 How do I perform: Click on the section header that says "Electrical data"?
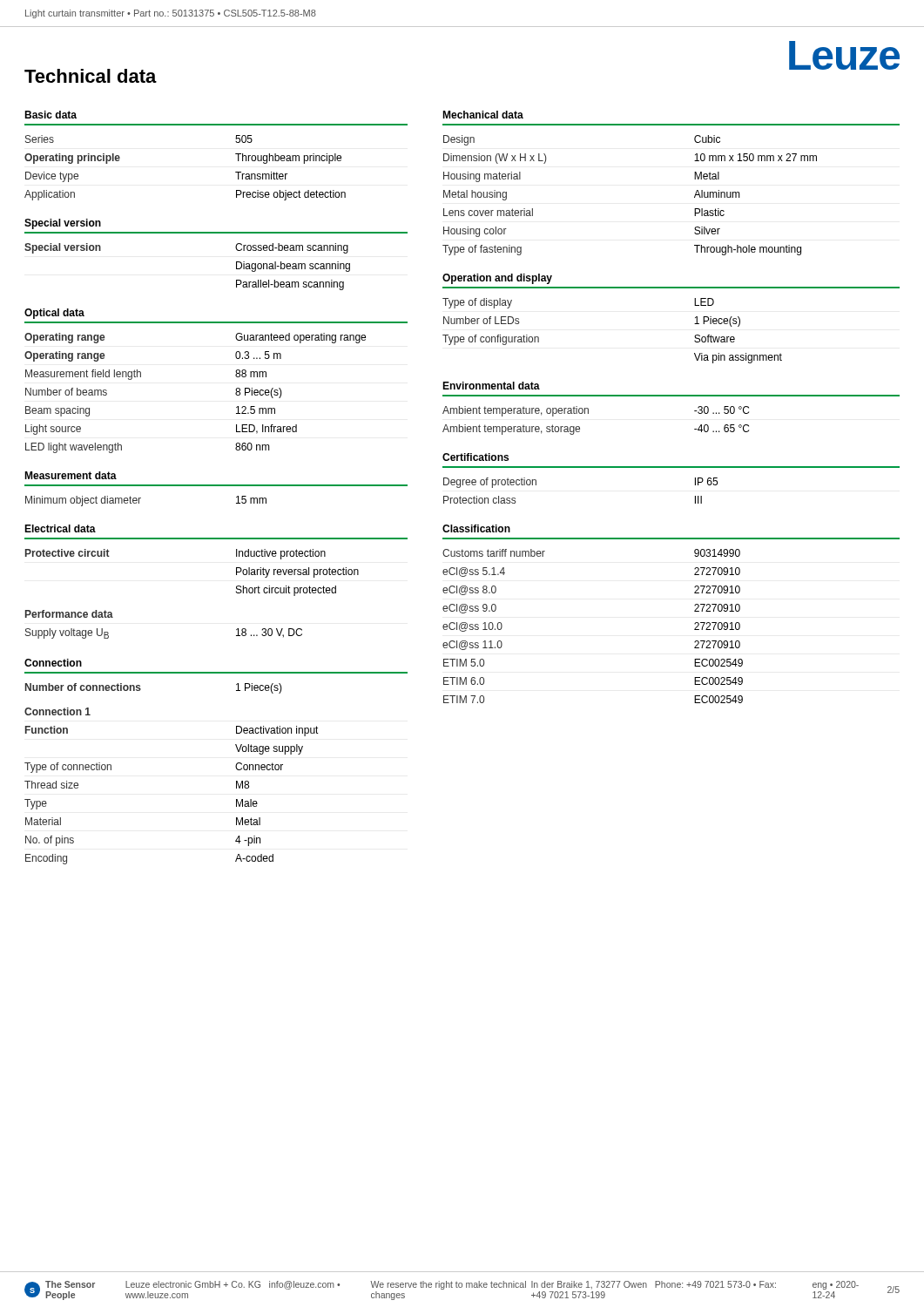click(60, 529)
